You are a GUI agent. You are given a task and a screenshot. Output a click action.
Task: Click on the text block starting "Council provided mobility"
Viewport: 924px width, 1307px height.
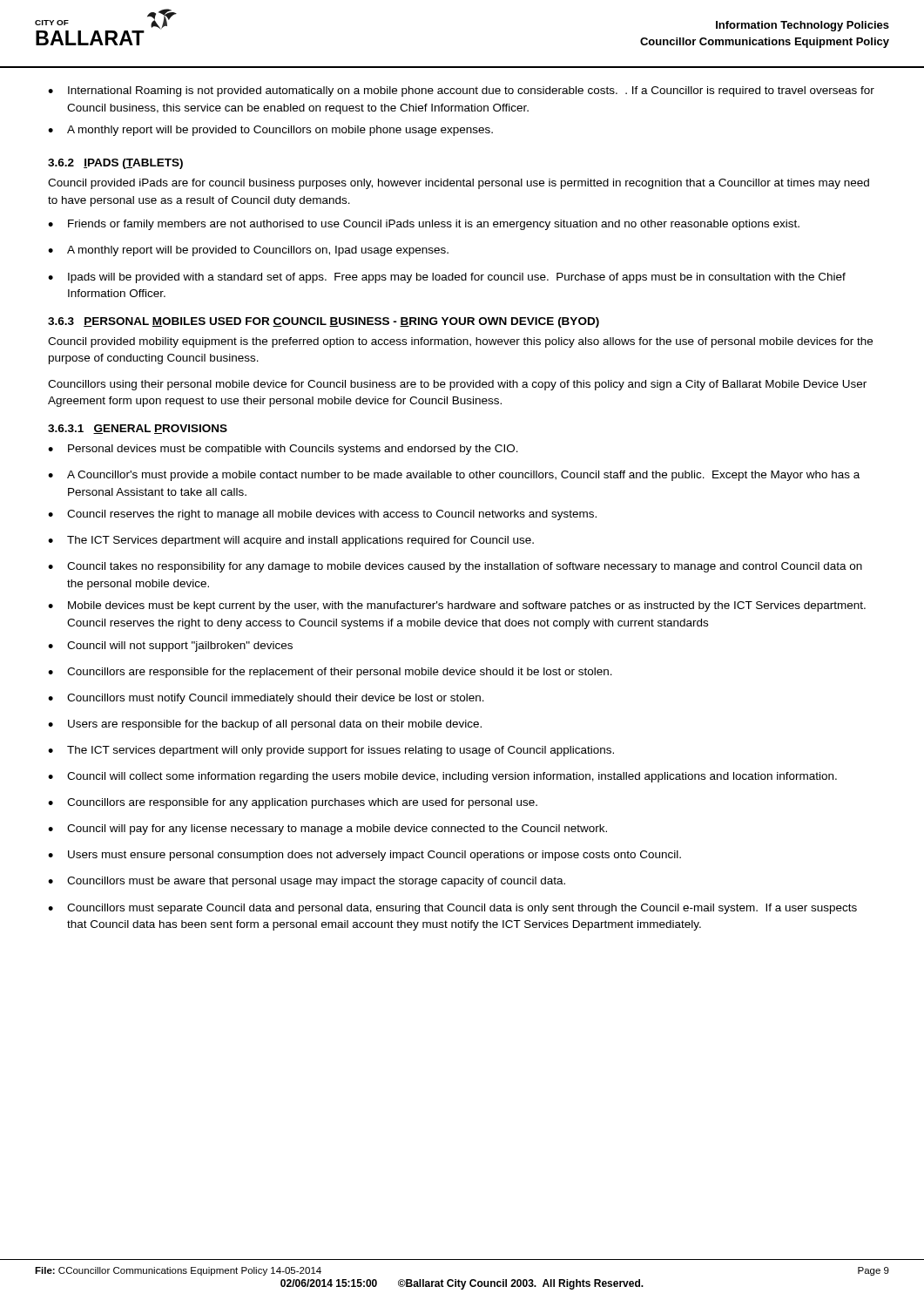click(461, 349)
